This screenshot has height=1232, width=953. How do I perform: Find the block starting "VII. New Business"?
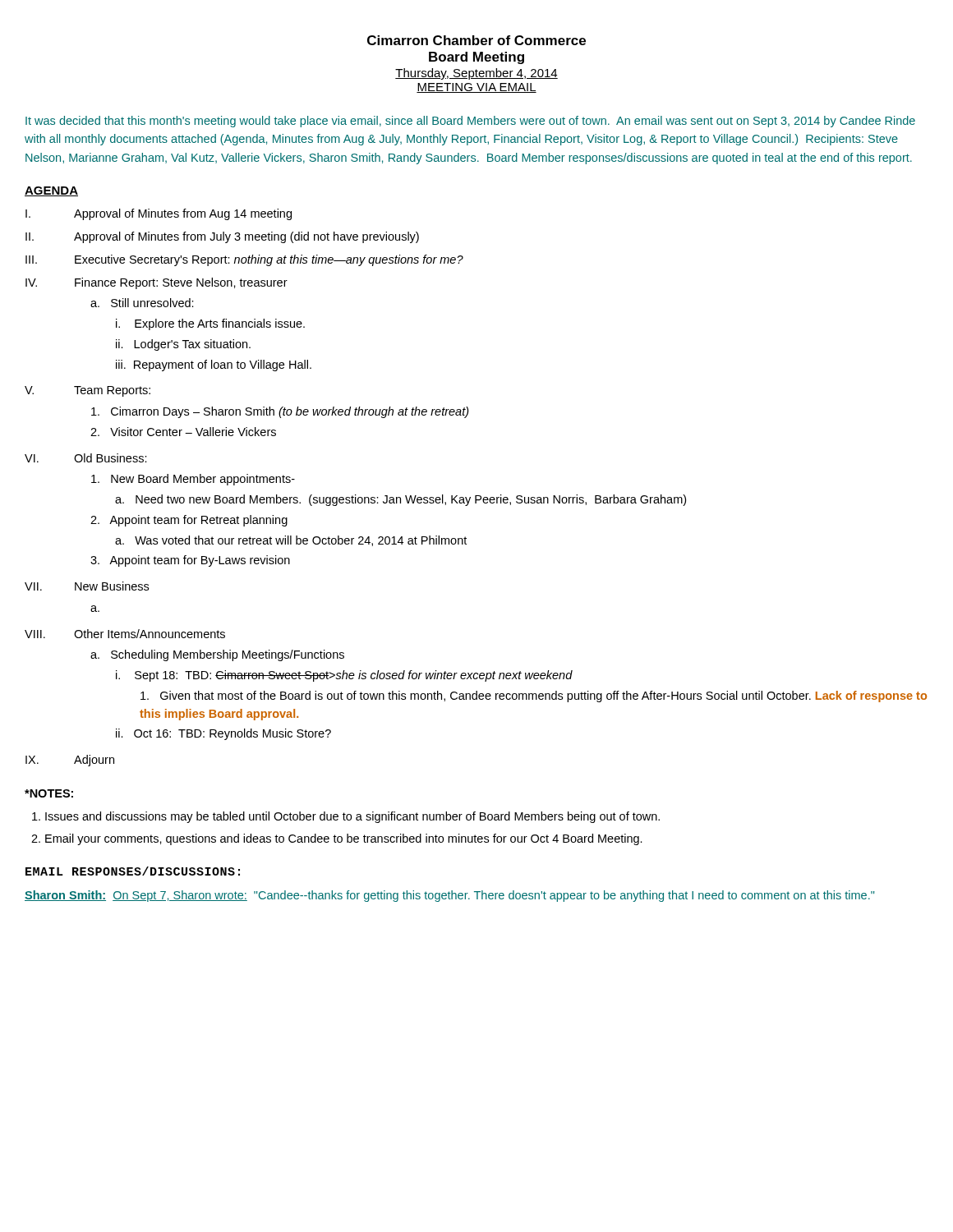[87, 586]
